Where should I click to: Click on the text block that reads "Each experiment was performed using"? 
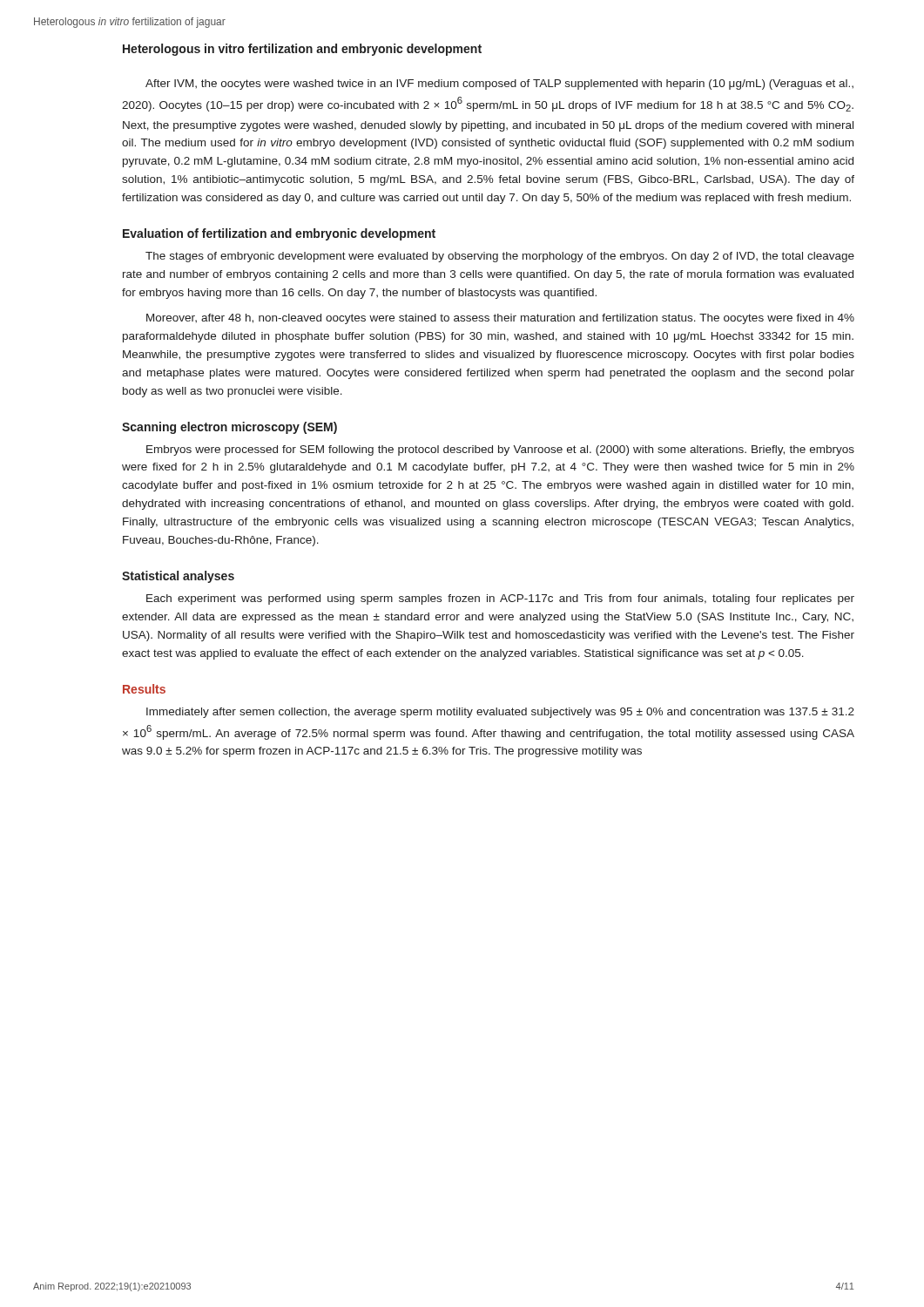point(488,626)
